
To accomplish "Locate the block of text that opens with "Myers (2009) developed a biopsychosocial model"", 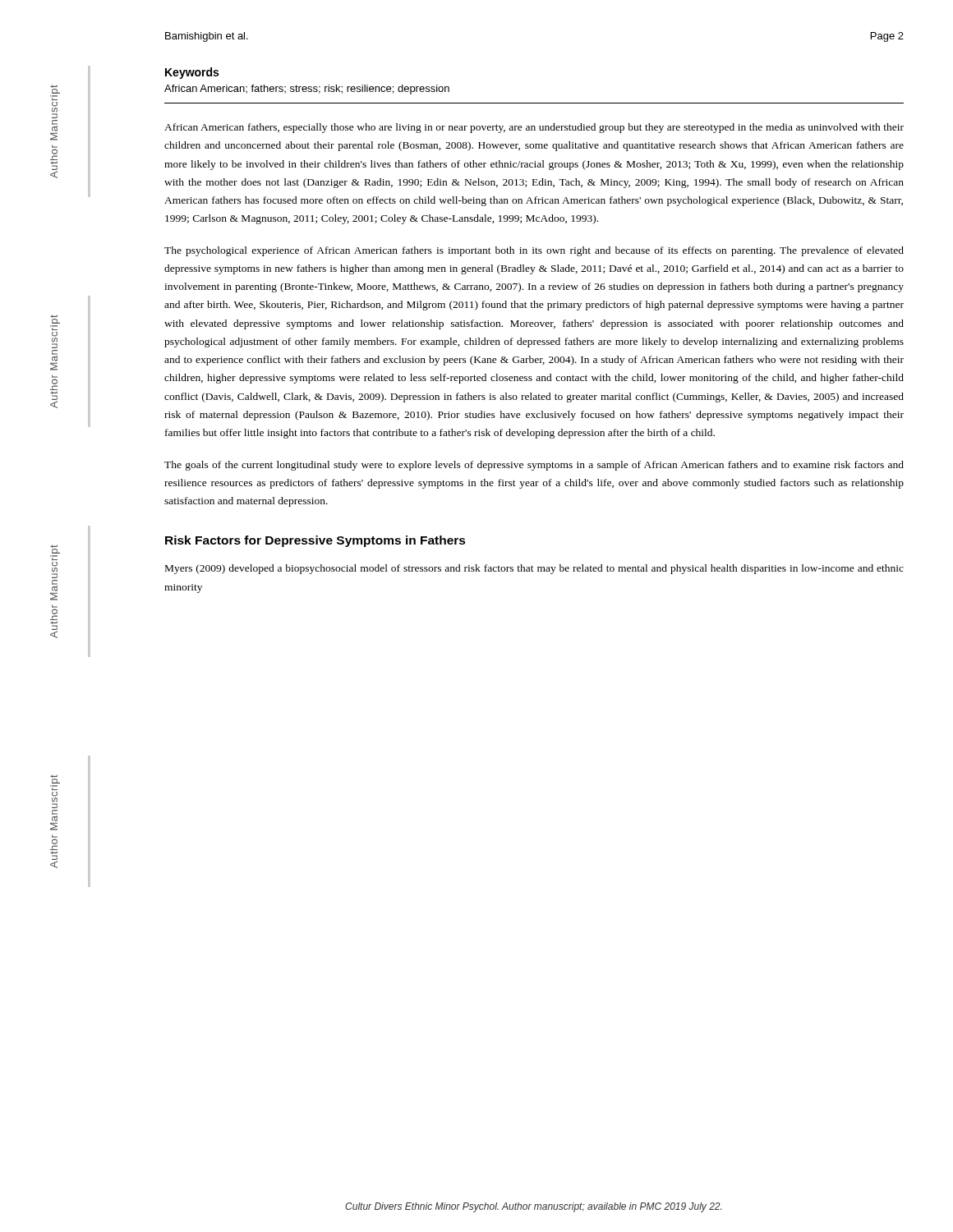I will (534, 577).
